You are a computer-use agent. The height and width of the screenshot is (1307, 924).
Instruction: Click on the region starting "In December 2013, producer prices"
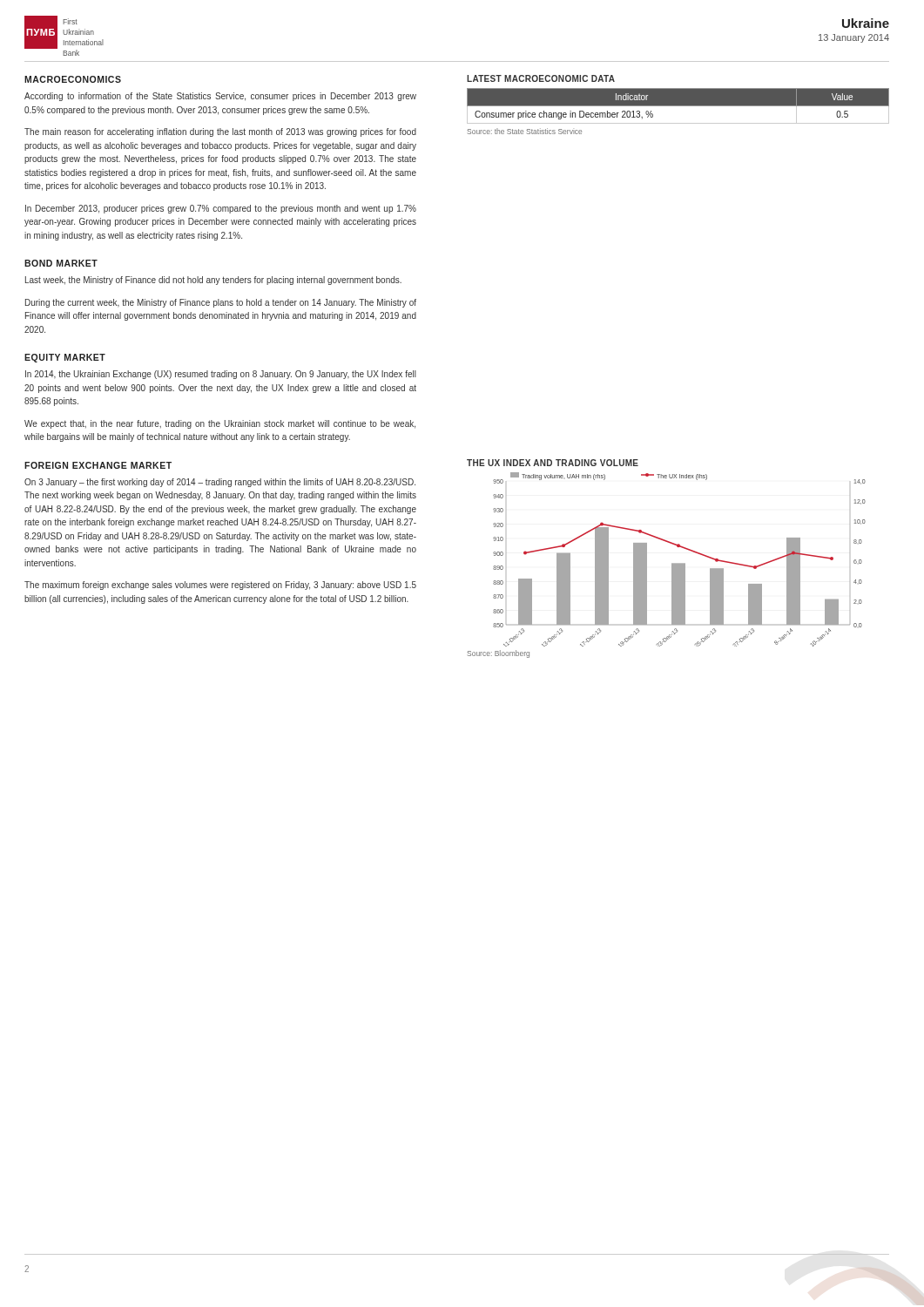[220, 222]
